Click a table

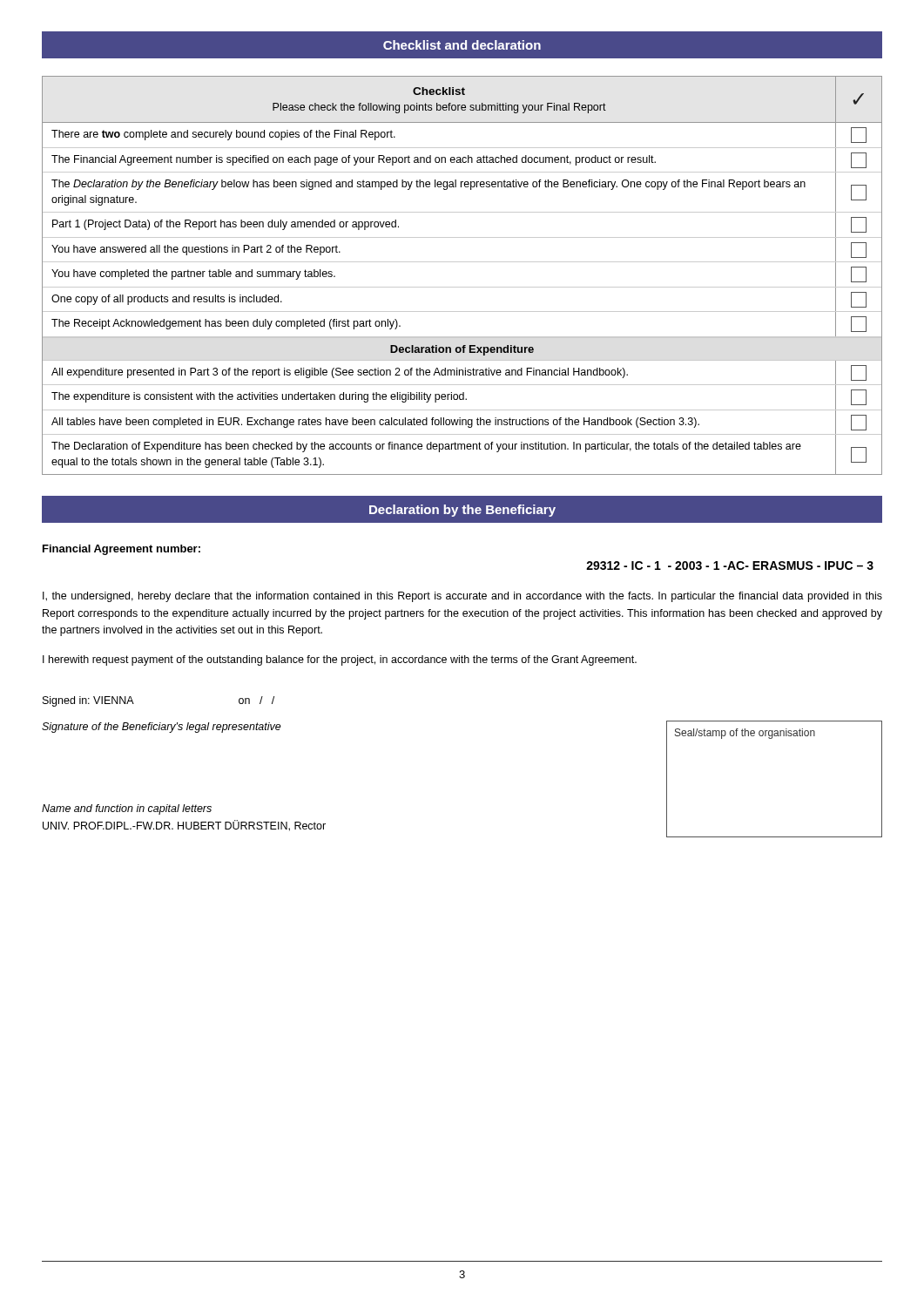point(462,276)
